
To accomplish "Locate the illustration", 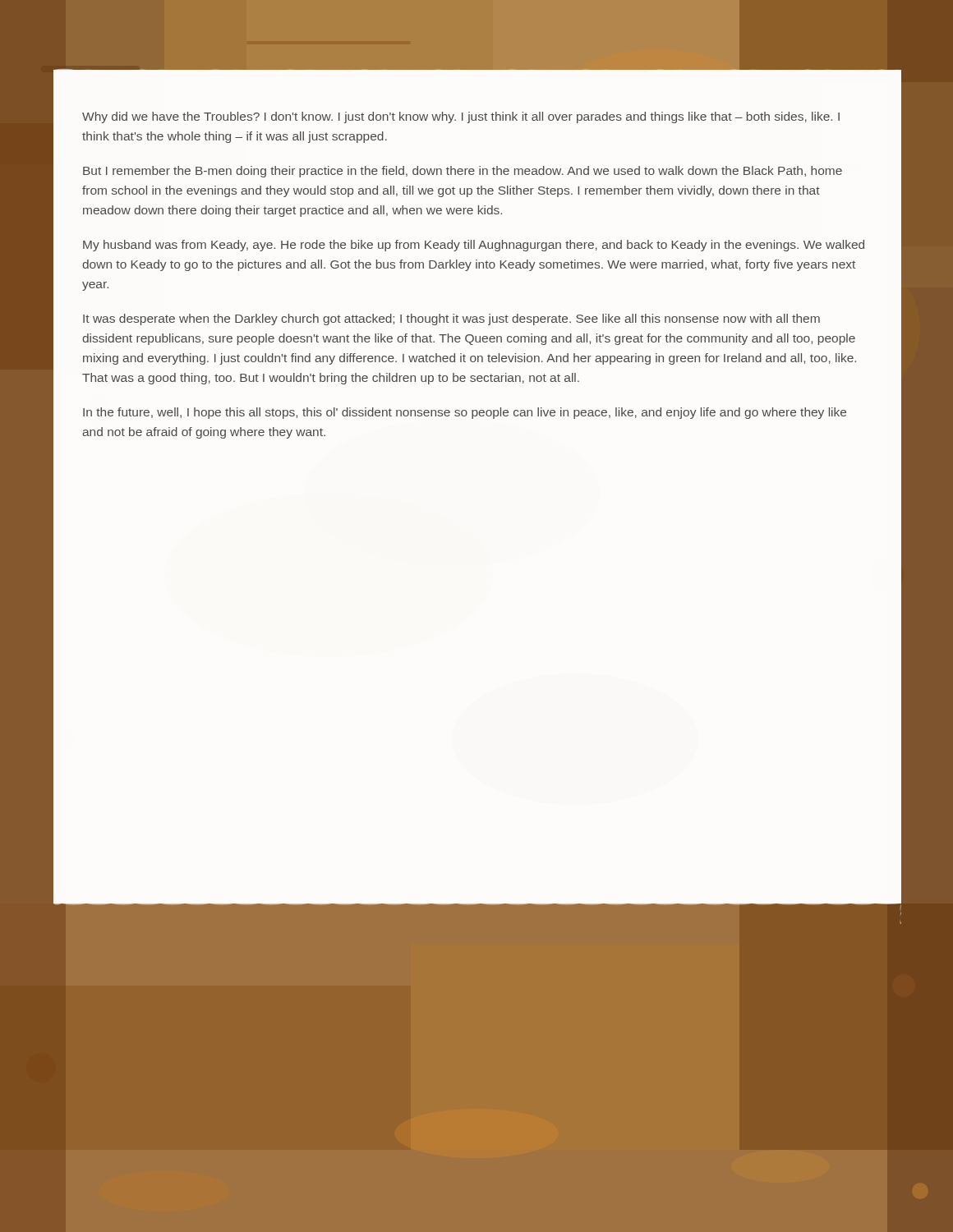I will coord(476,616).
